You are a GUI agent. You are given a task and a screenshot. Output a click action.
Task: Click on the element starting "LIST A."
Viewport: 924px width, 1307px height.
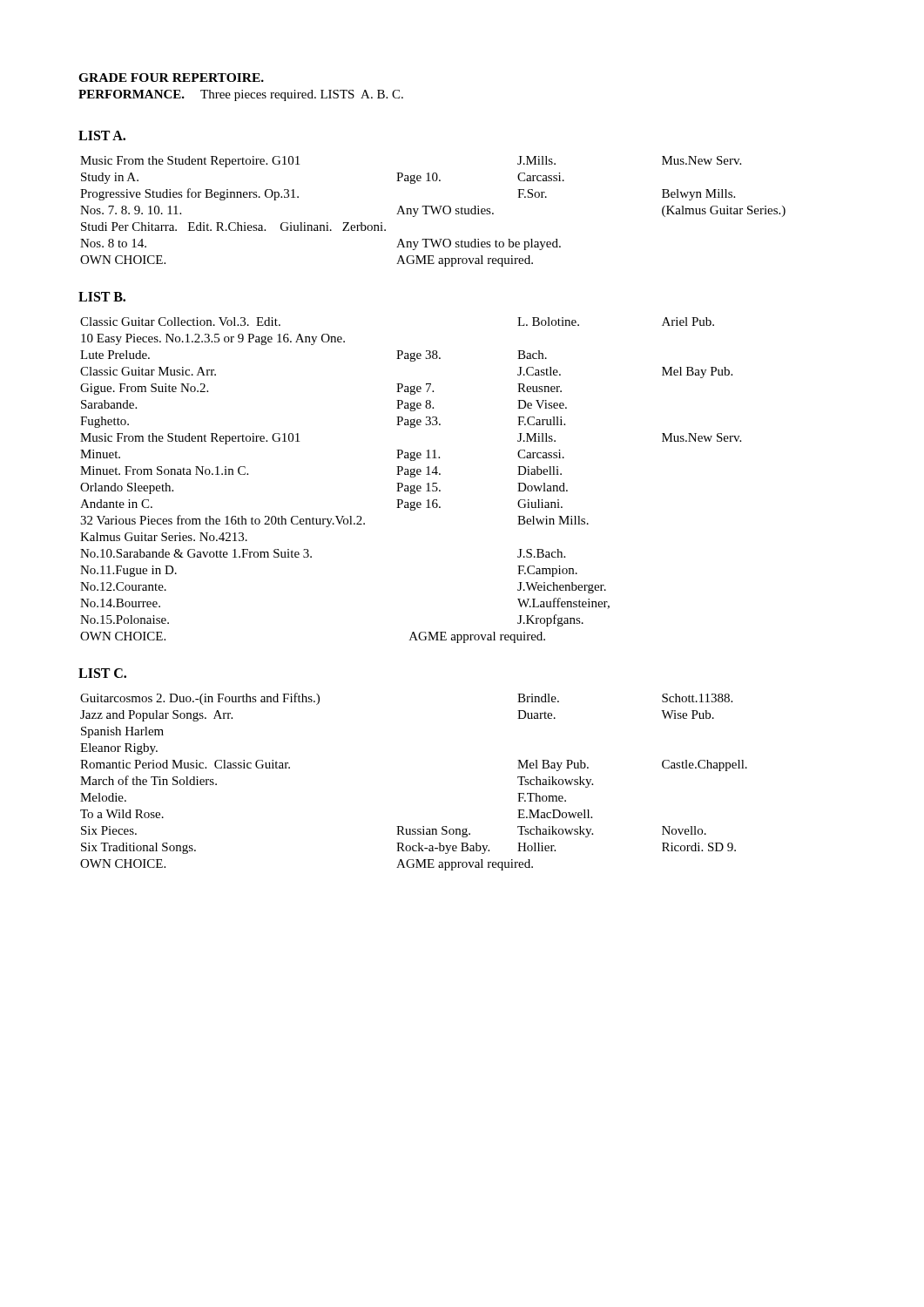(102, 135)
